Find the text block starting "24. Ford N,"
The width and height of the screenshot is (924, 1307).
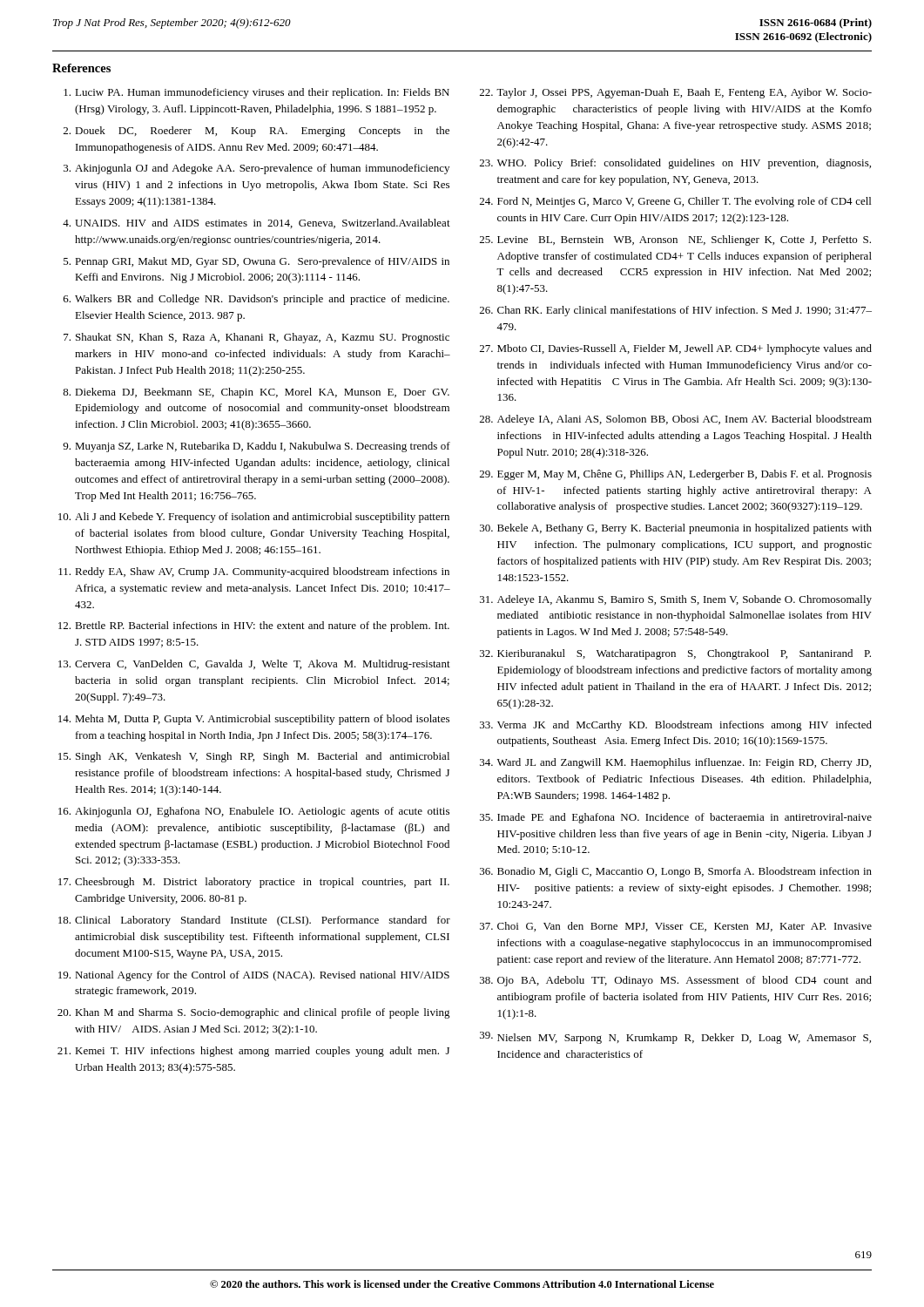coord(673,210)
